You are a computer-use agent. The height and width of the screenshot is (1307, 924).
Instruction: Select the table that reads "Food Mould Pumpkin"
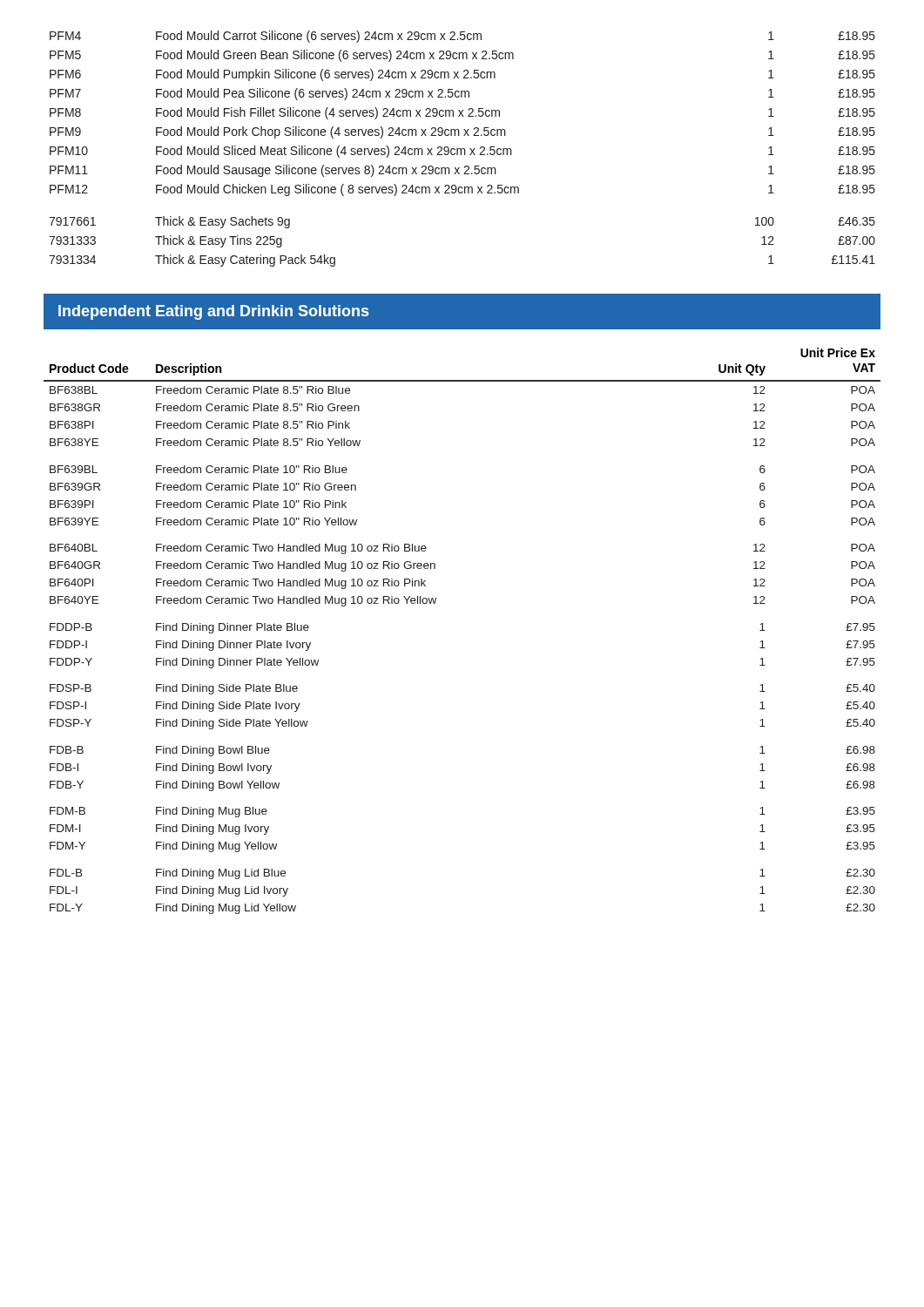462,148
